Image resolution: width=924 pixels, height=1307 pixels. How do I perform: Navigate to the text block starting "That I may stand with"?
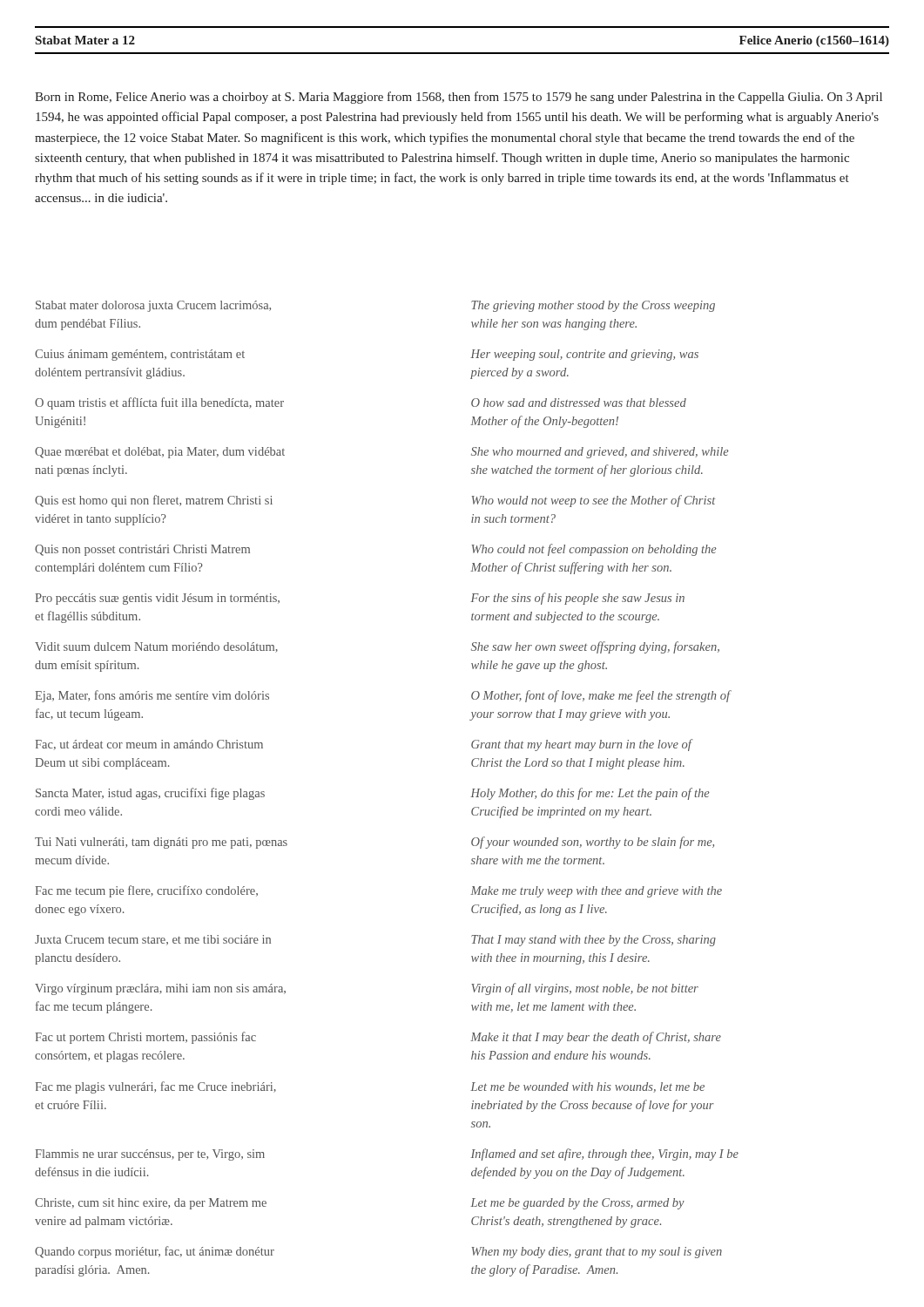593,949
